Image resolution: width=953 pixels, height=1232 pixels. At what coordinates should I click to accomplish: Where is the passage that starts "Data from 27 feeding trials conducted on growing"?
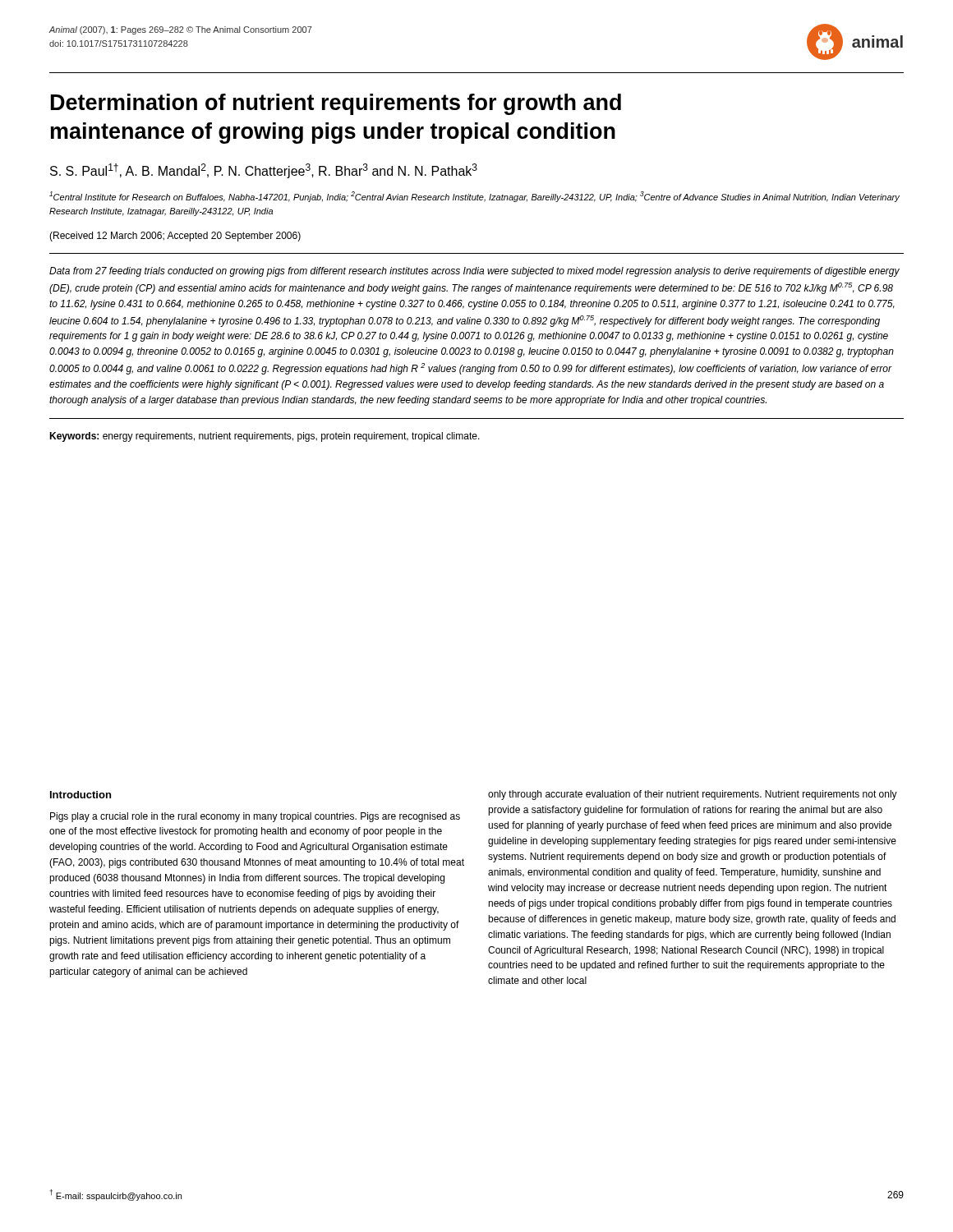click(474, 335)
